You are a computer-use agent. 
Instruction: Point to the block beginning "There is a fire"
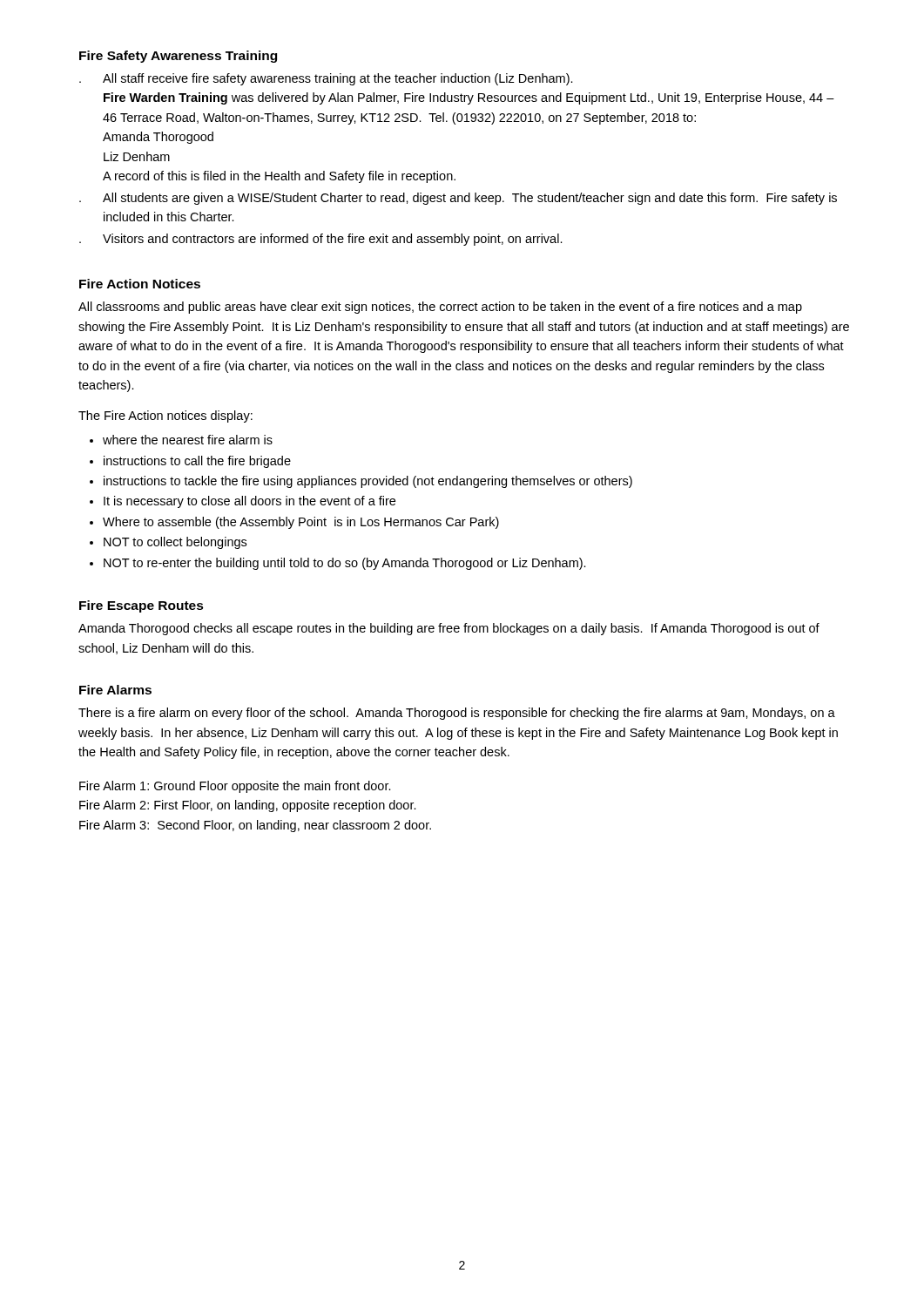tap(458, 733)
